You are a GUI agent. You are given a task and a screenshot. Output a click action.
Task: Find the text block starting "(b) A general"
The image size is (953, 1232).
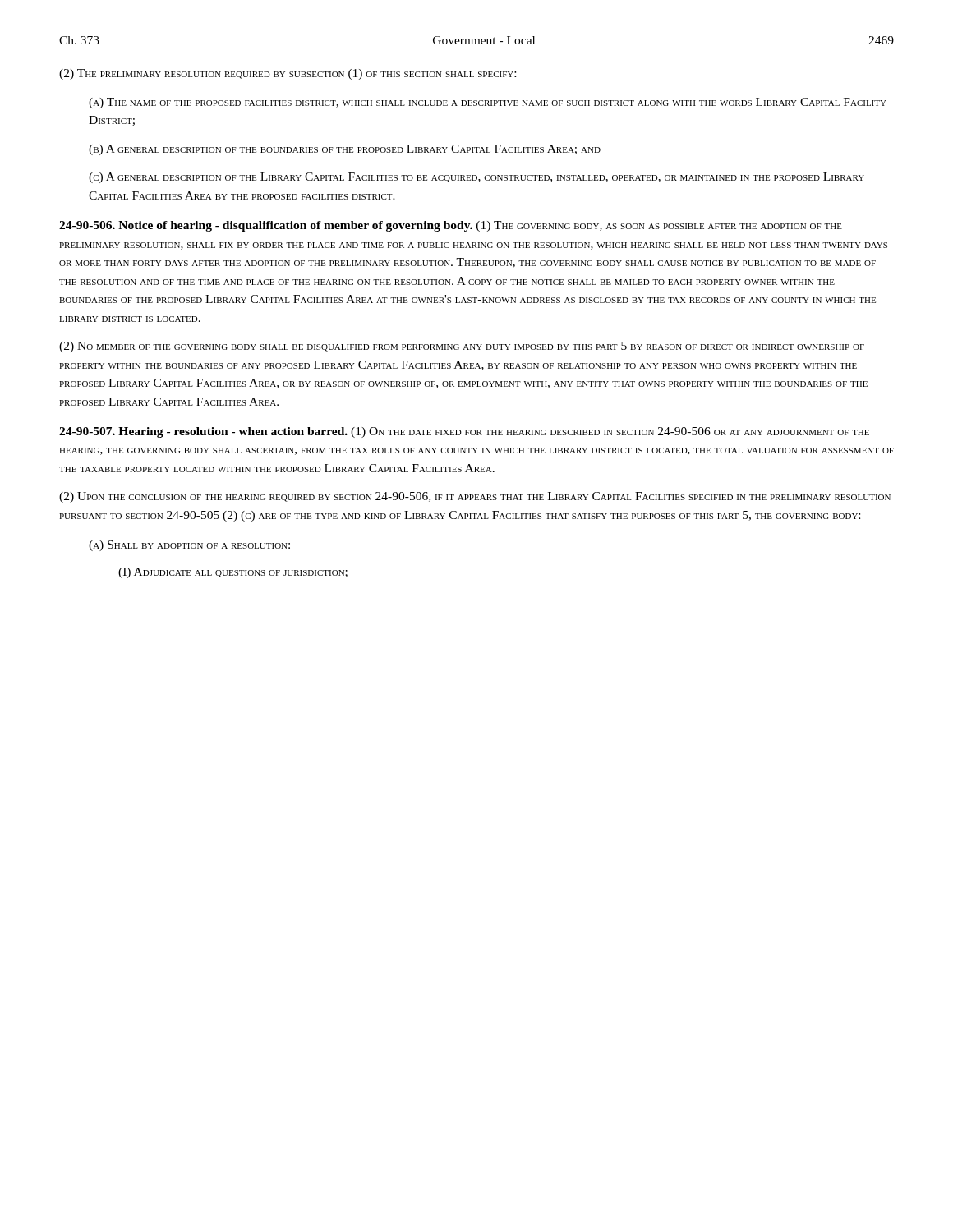pos(345,148)
